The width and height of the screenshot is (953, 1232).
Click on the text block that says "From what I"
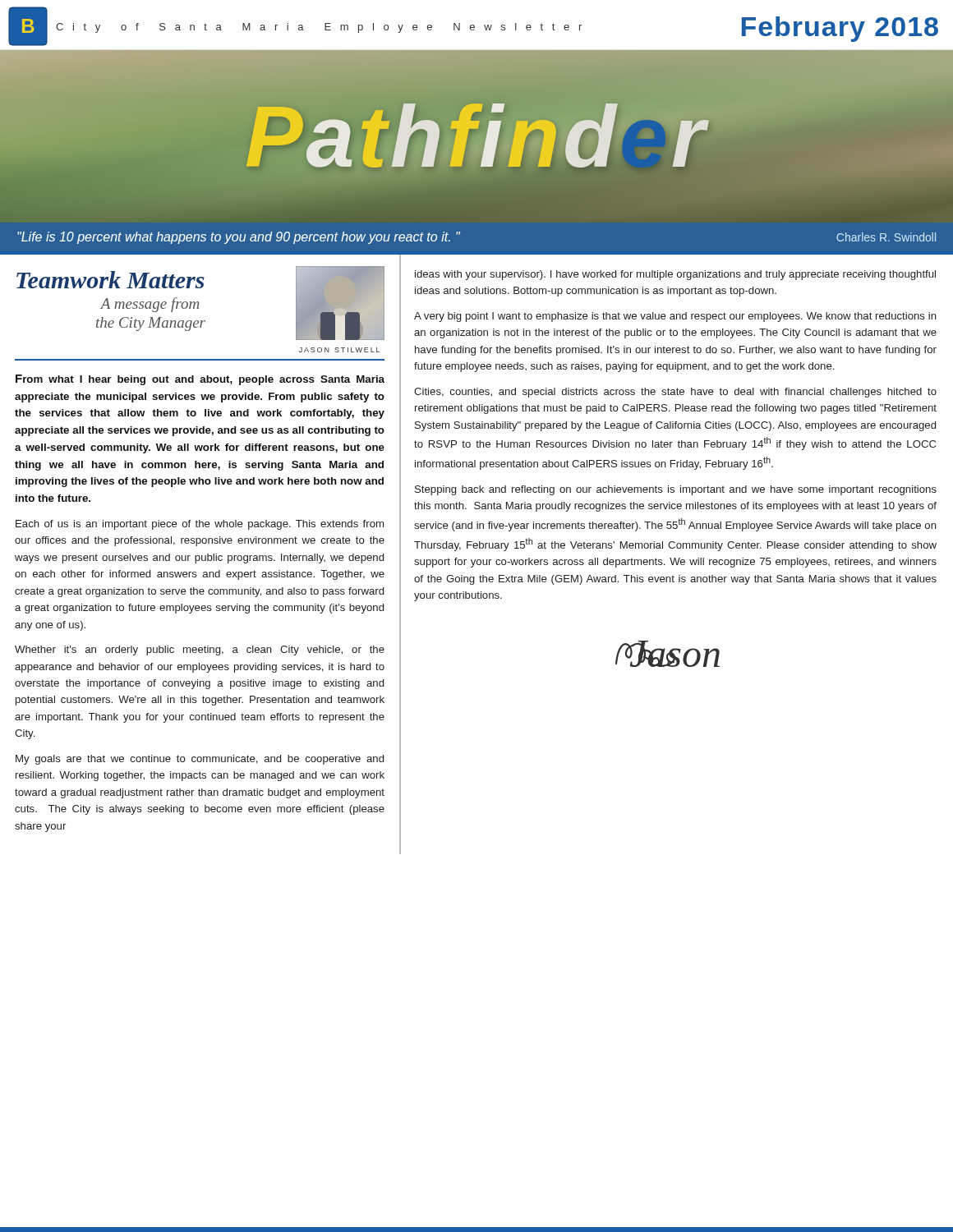(x=200, y=438)
